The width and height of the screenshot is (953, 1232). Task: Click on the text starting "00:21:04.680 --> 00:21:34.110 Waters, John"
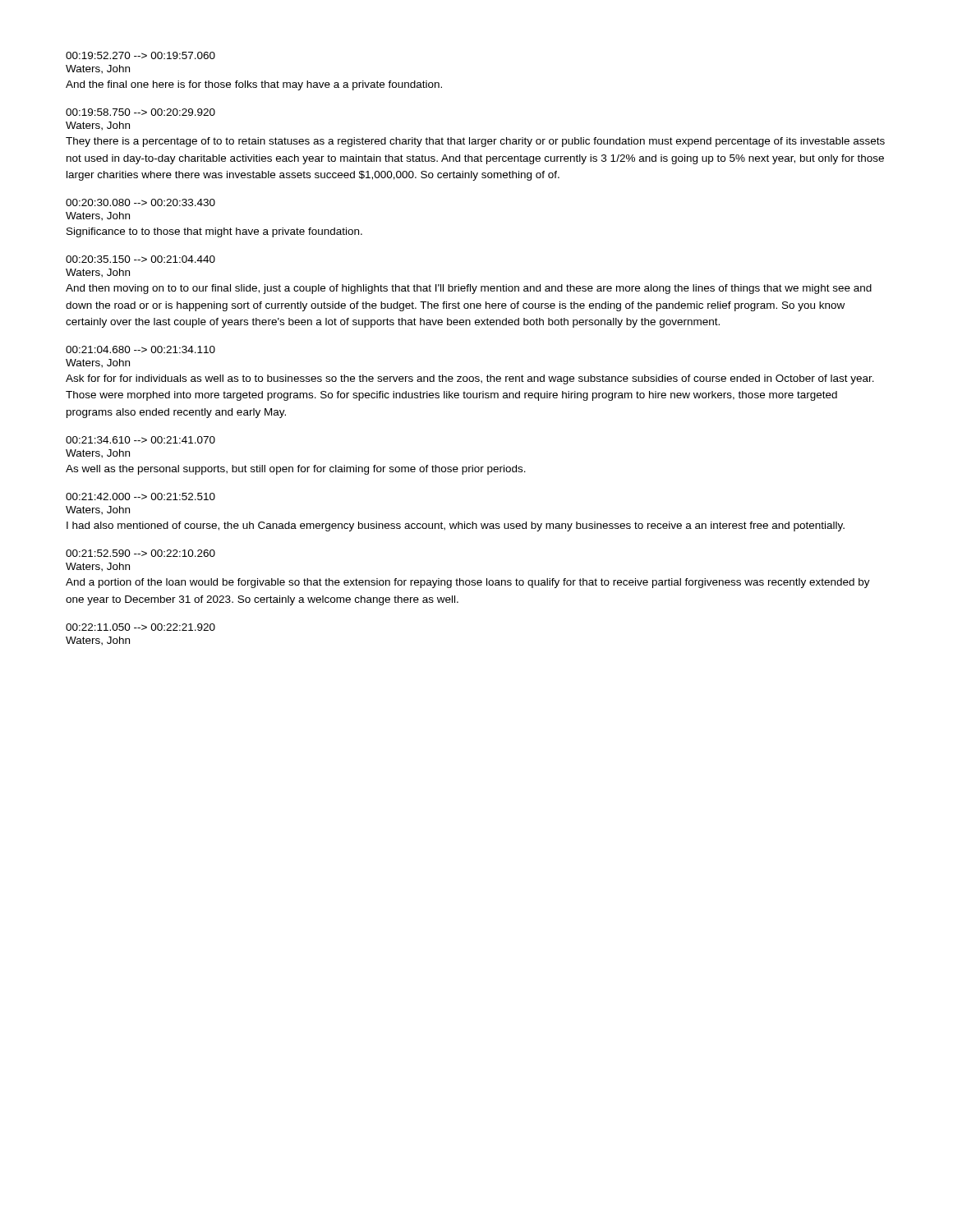pyautogui.click(x=476, y=382)
